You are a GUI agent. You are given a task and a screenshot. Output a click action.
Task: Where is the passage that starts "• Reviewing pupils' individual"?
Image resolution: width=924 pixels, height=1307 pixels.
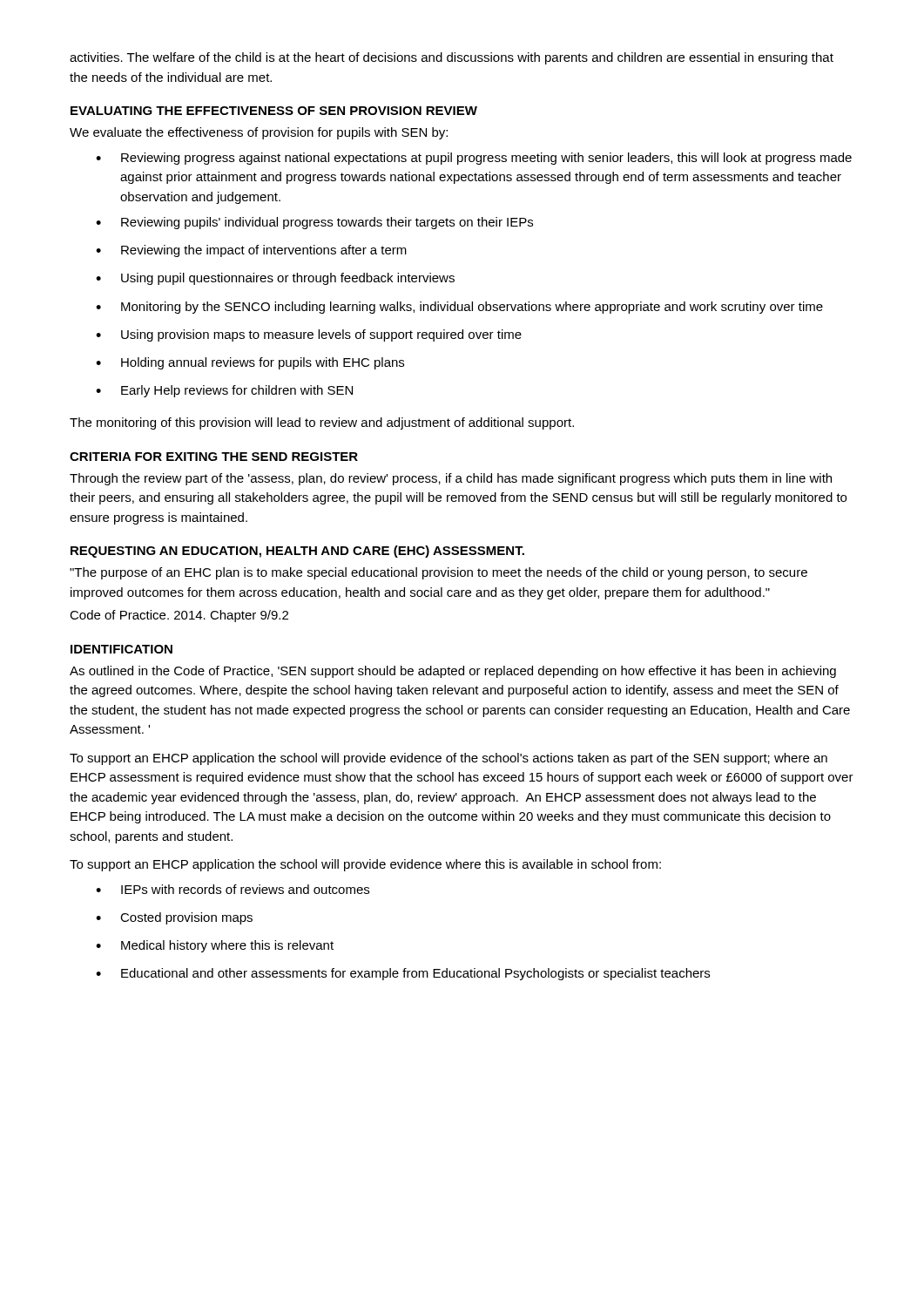475,224
